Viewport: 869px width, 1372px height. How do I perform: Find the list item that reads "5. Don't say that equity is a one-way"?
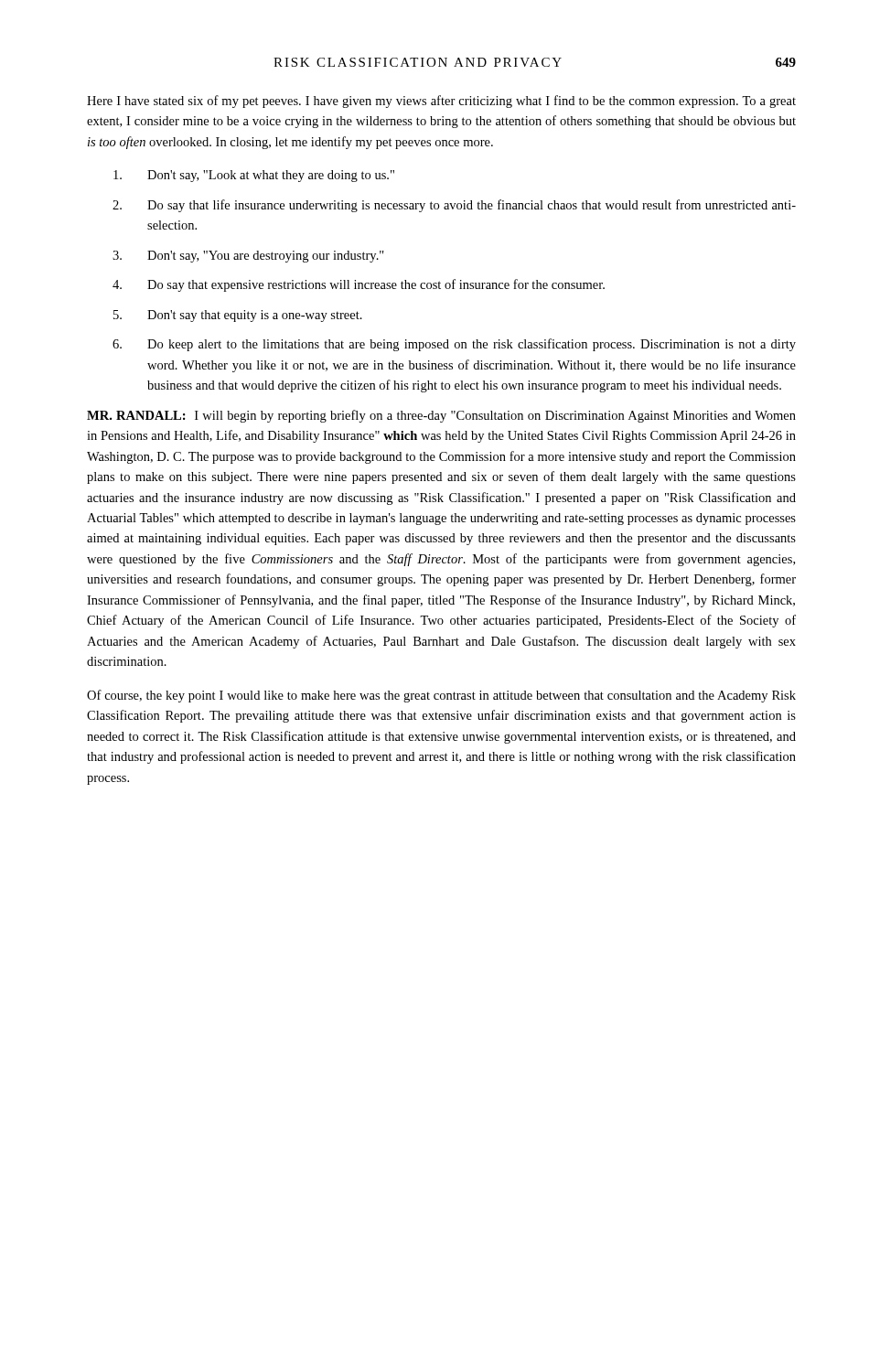(x=238, y=316)
